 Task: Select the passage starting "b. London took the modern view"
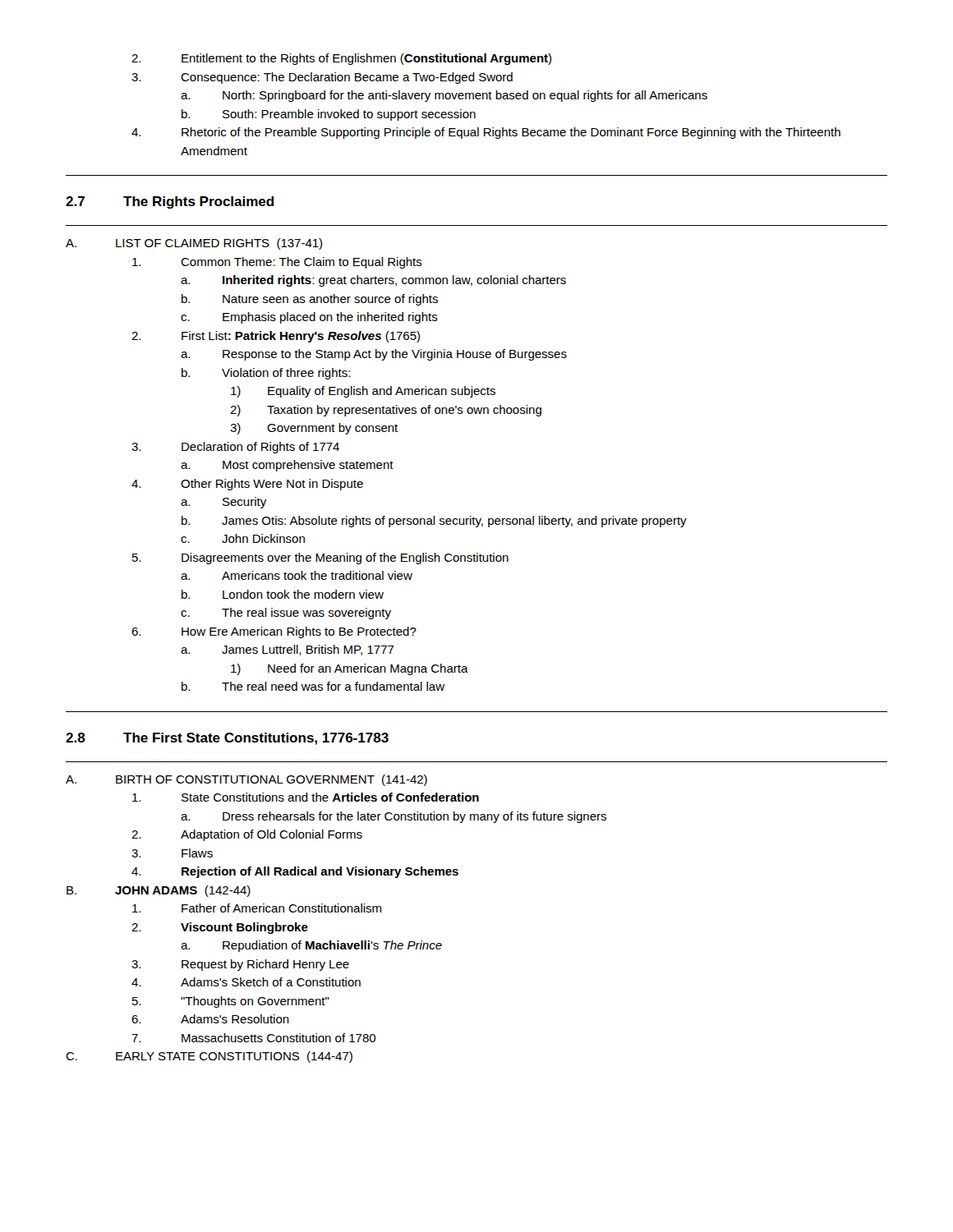tap(283, 594)
